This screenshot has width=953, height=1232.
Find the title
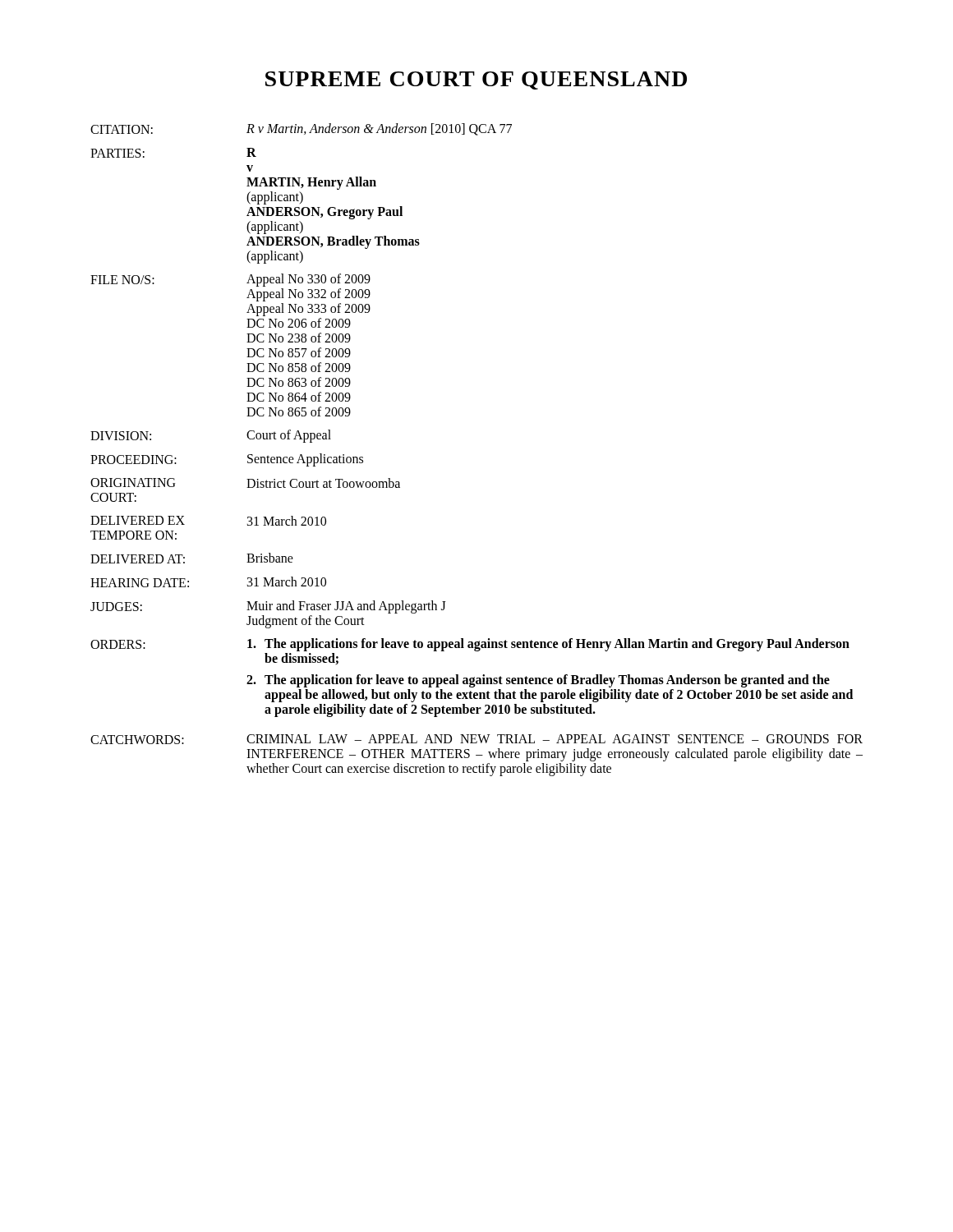point(476,79)
